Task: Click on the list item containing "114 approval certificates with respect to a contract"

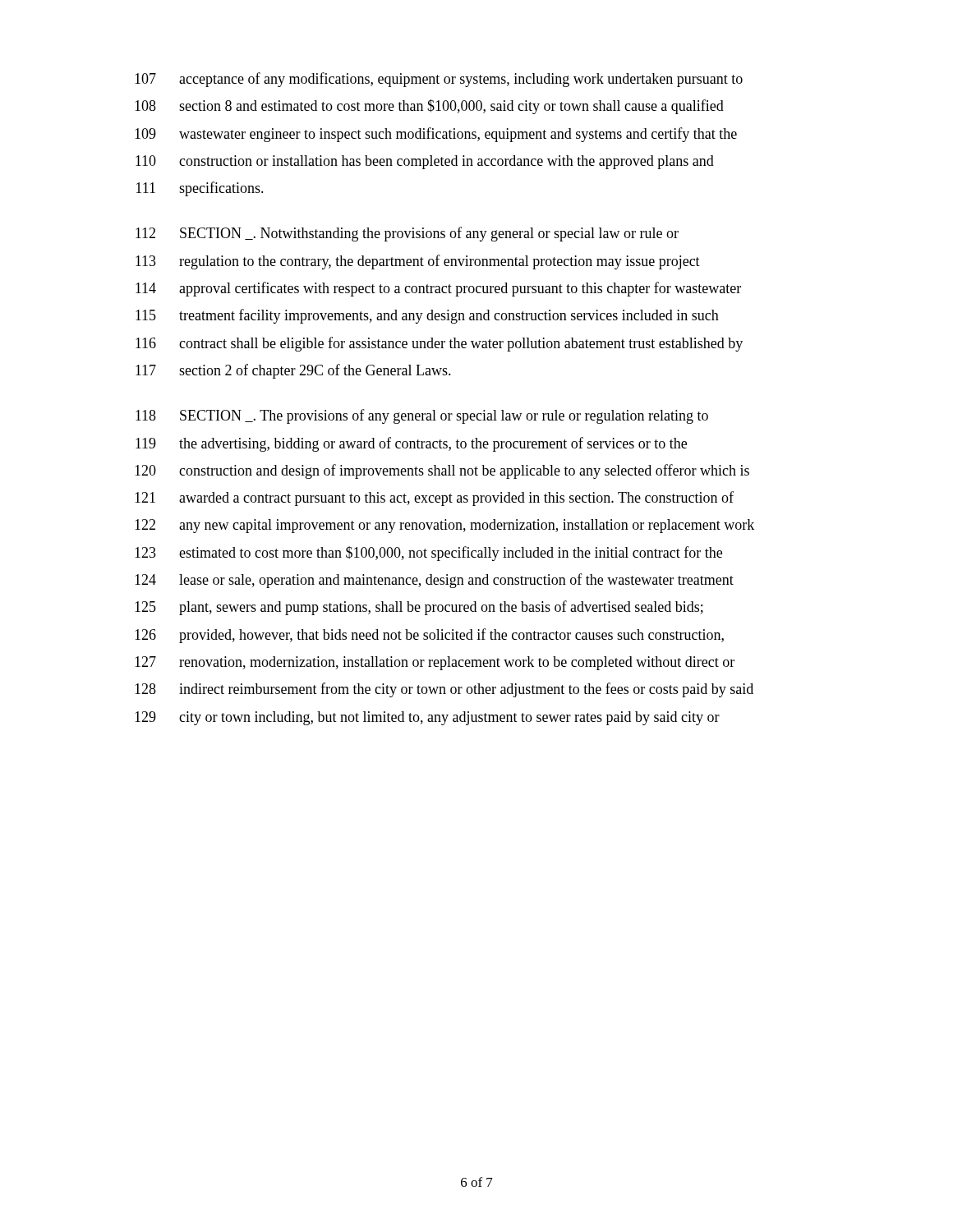Action: coord(476,289)
